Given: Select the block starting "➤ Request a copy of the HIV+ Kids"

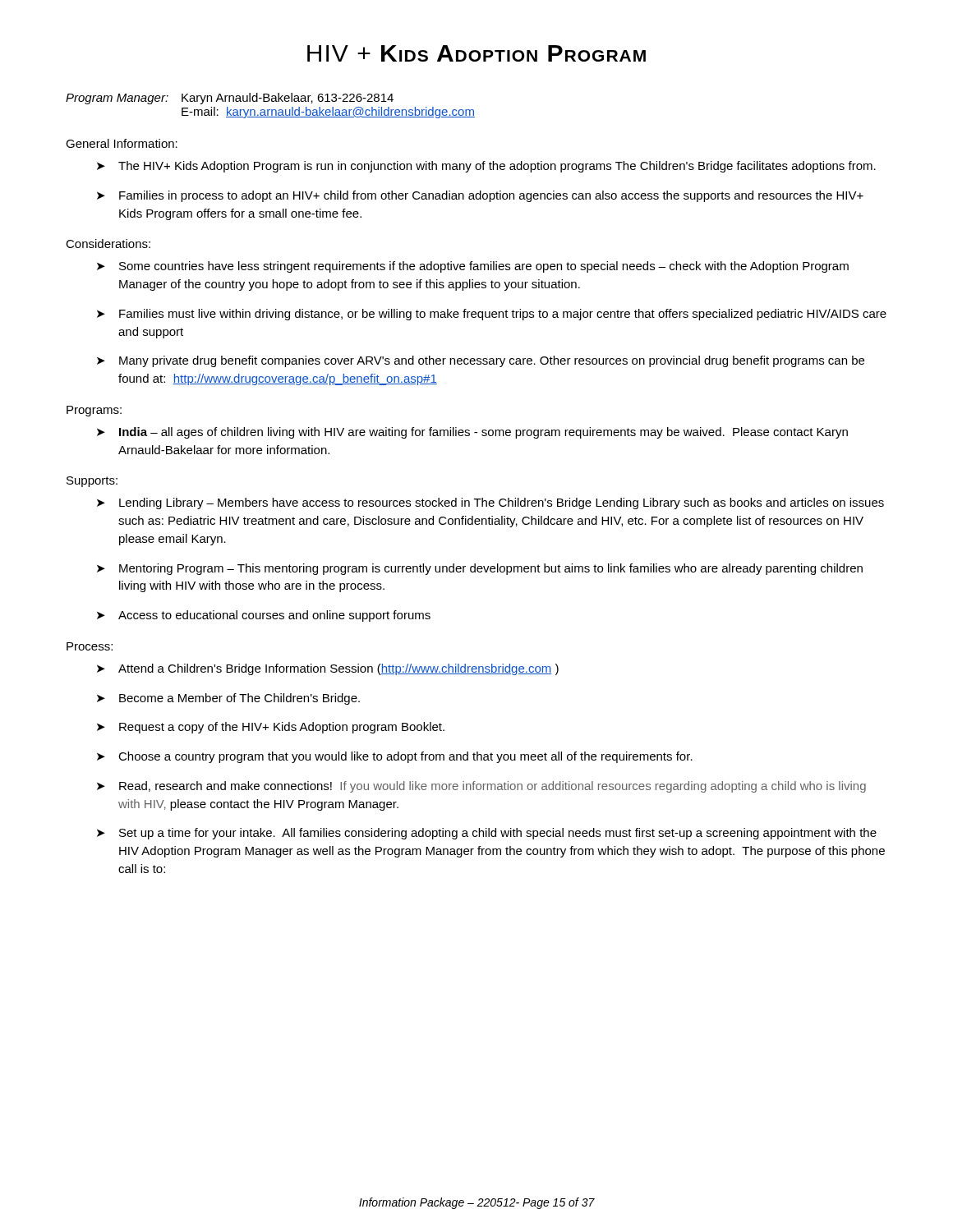Looking at the screenshot, I should pos(271,728).
